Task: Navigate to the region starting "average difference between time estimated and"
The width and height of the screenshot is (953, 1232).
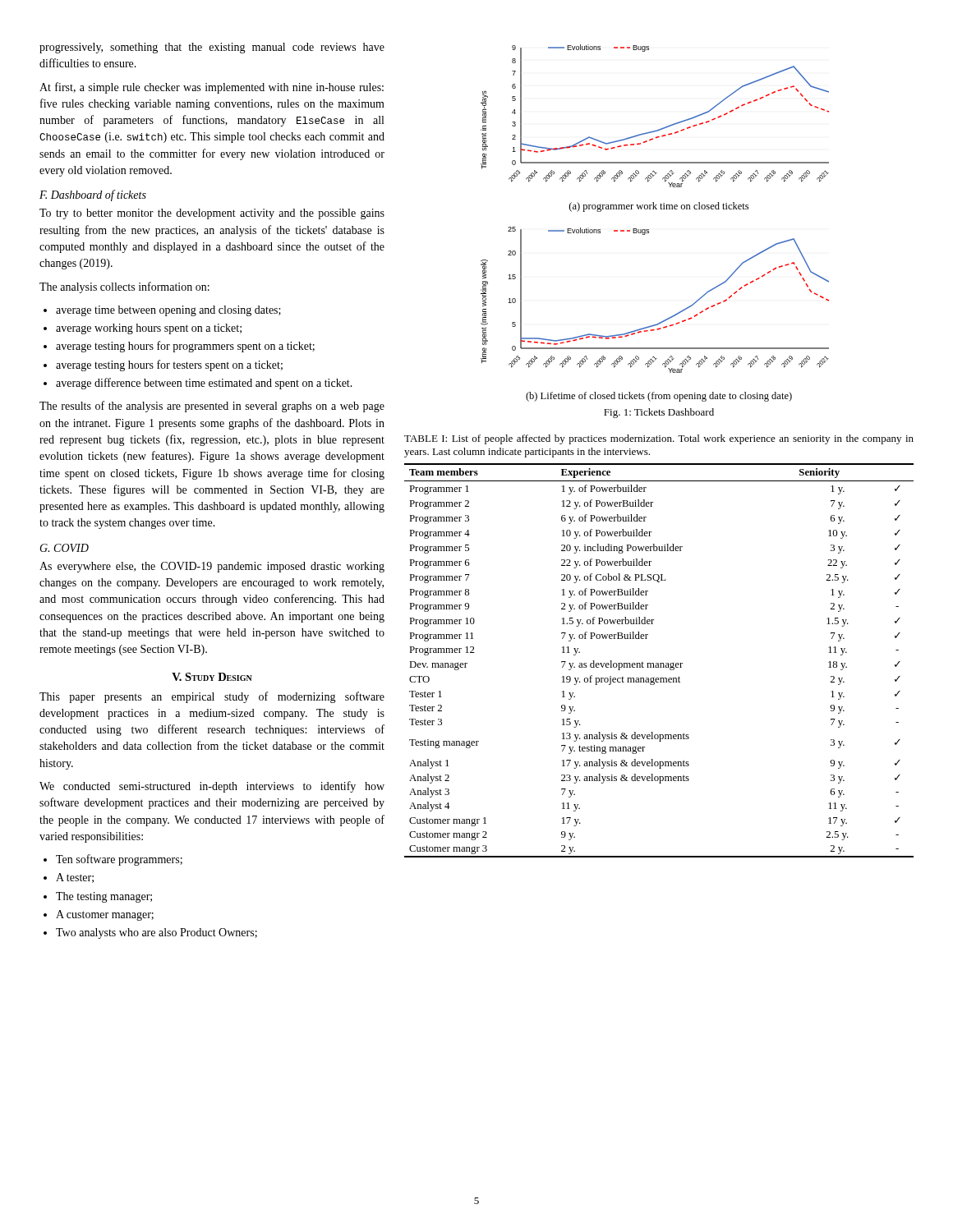Action: [x=204, y=383]
